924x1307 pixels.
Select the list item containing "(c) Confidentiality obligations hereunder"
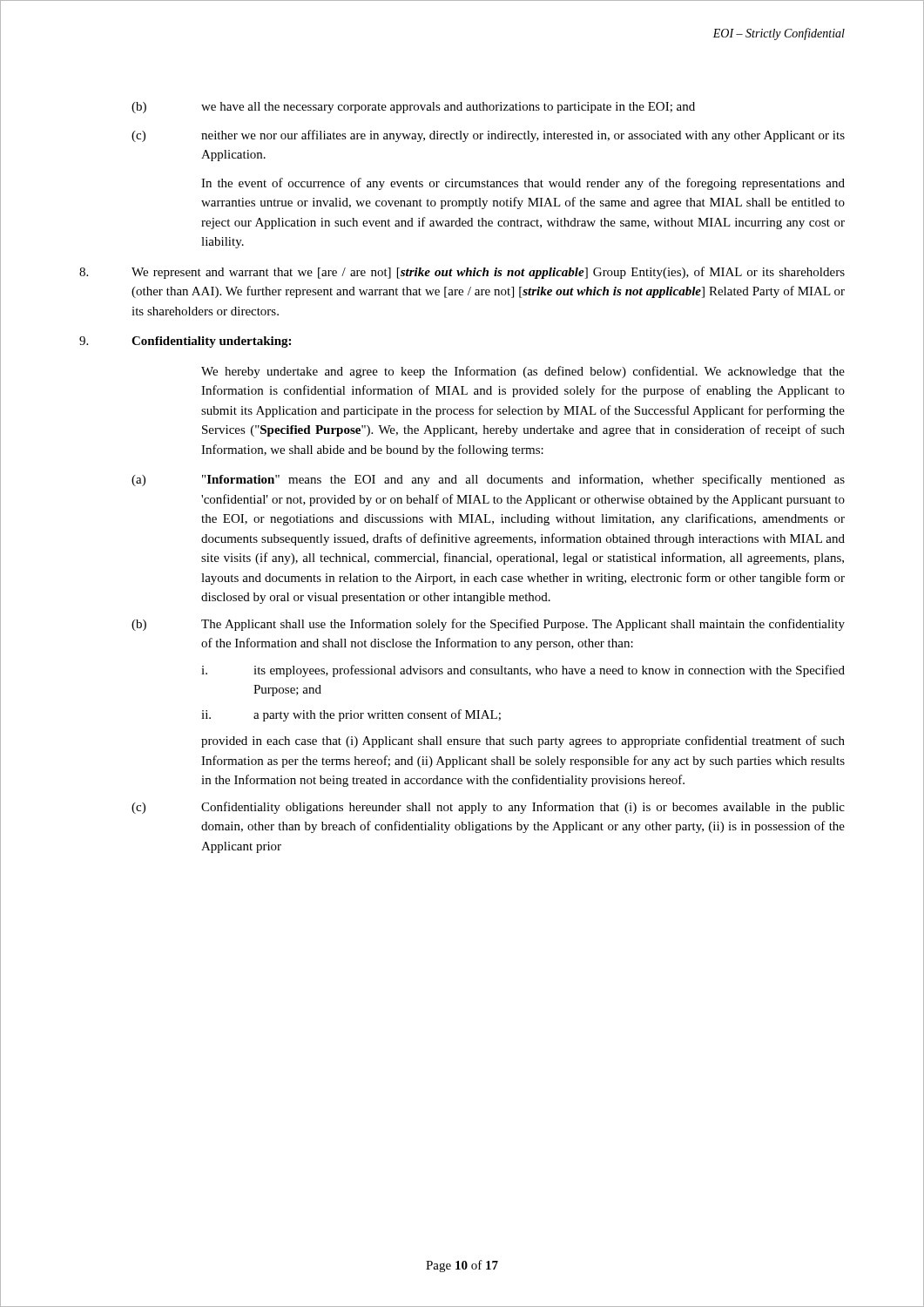462,826
